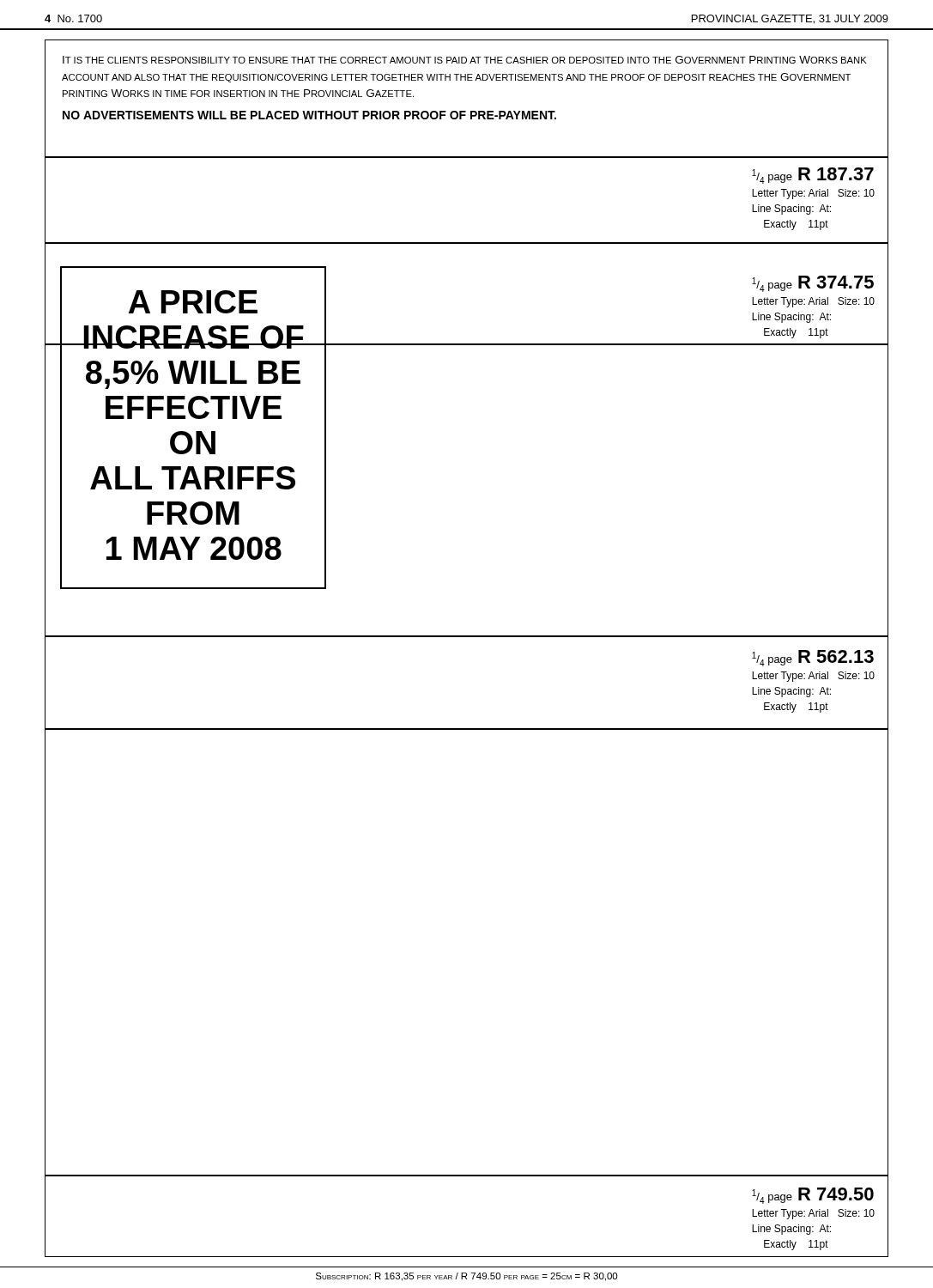The image size is (933, 1288).
Task: Where is the passage that starts "1/4 page R 374.75 Letter"?
Action: pyautogui.click(x=813, y=306)
